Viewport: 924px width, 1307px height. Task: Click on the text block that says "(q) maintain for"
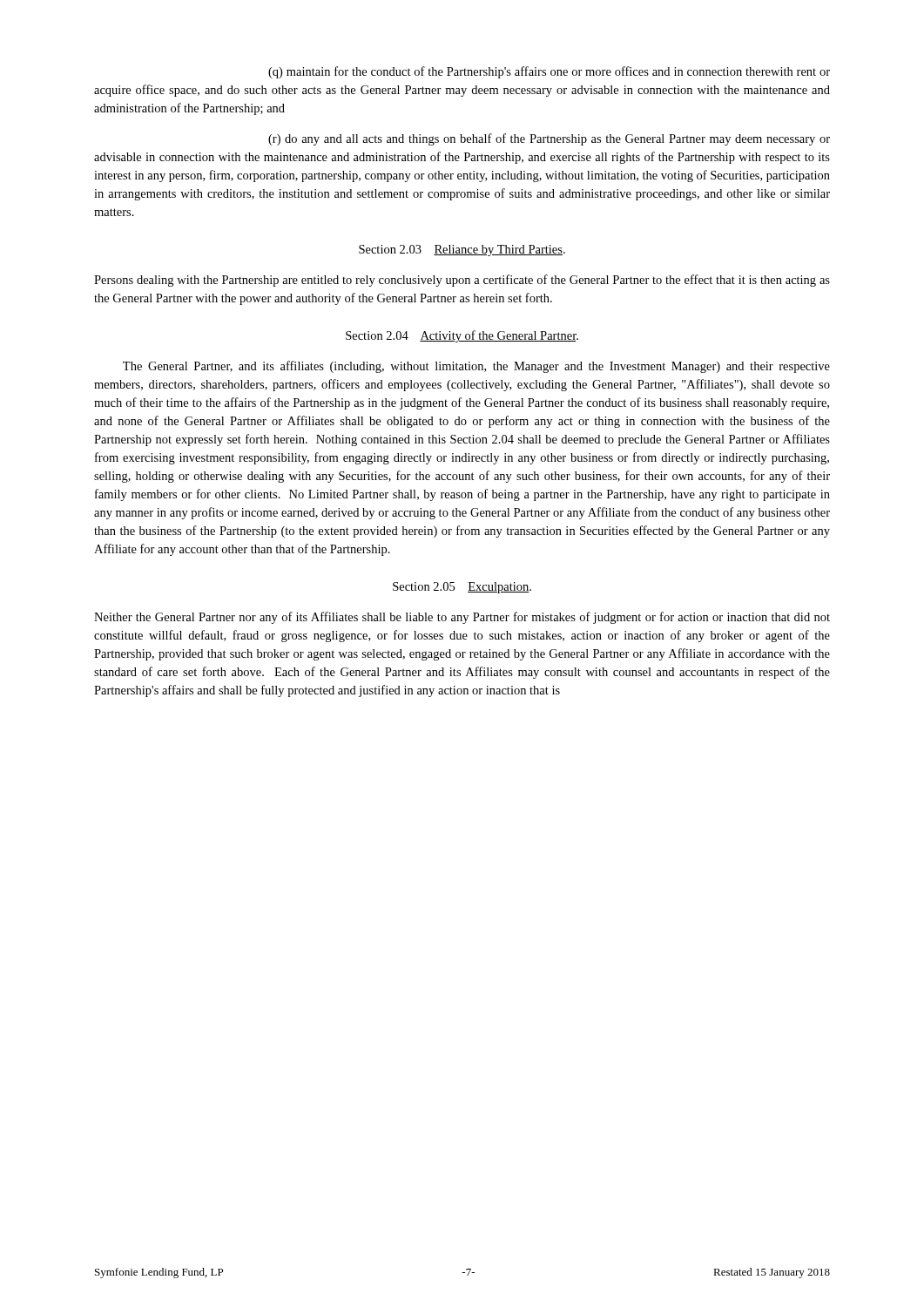[462, 90]
